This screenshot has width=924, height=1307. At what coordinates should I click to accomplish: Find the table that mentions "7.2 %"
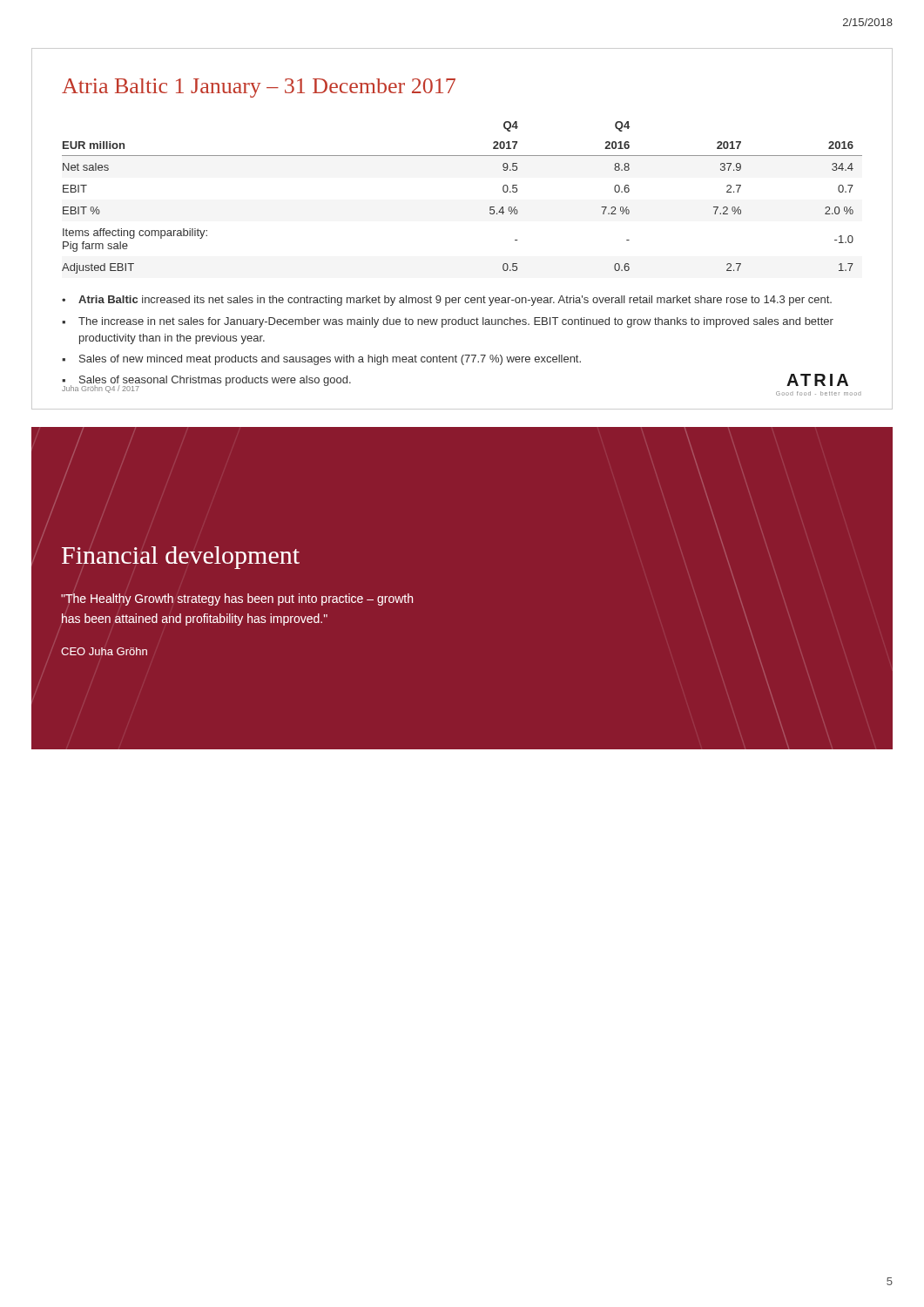(462, 197)
